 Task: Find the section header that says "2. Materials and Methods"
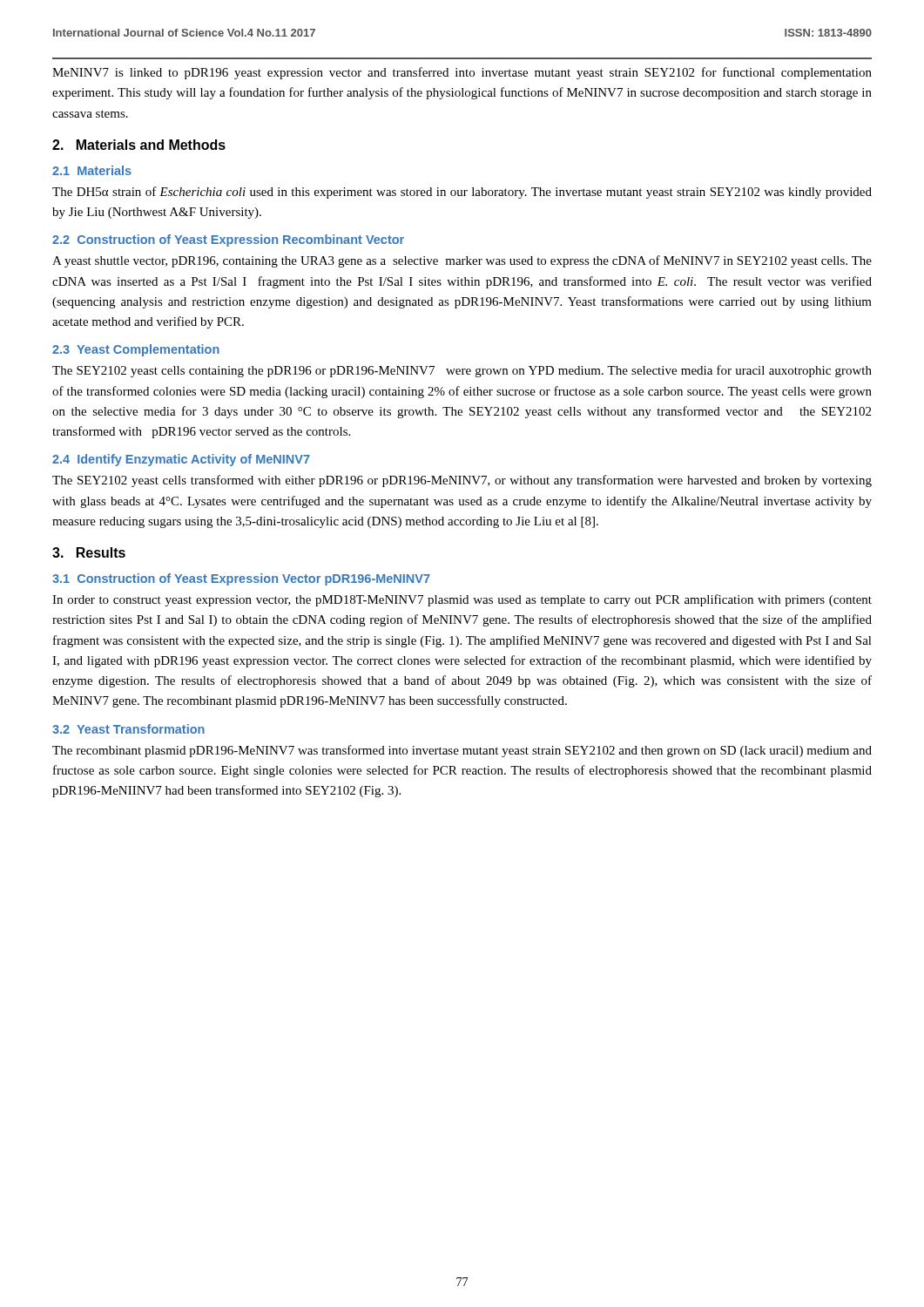pyautogui.click(x=139, y=145)
